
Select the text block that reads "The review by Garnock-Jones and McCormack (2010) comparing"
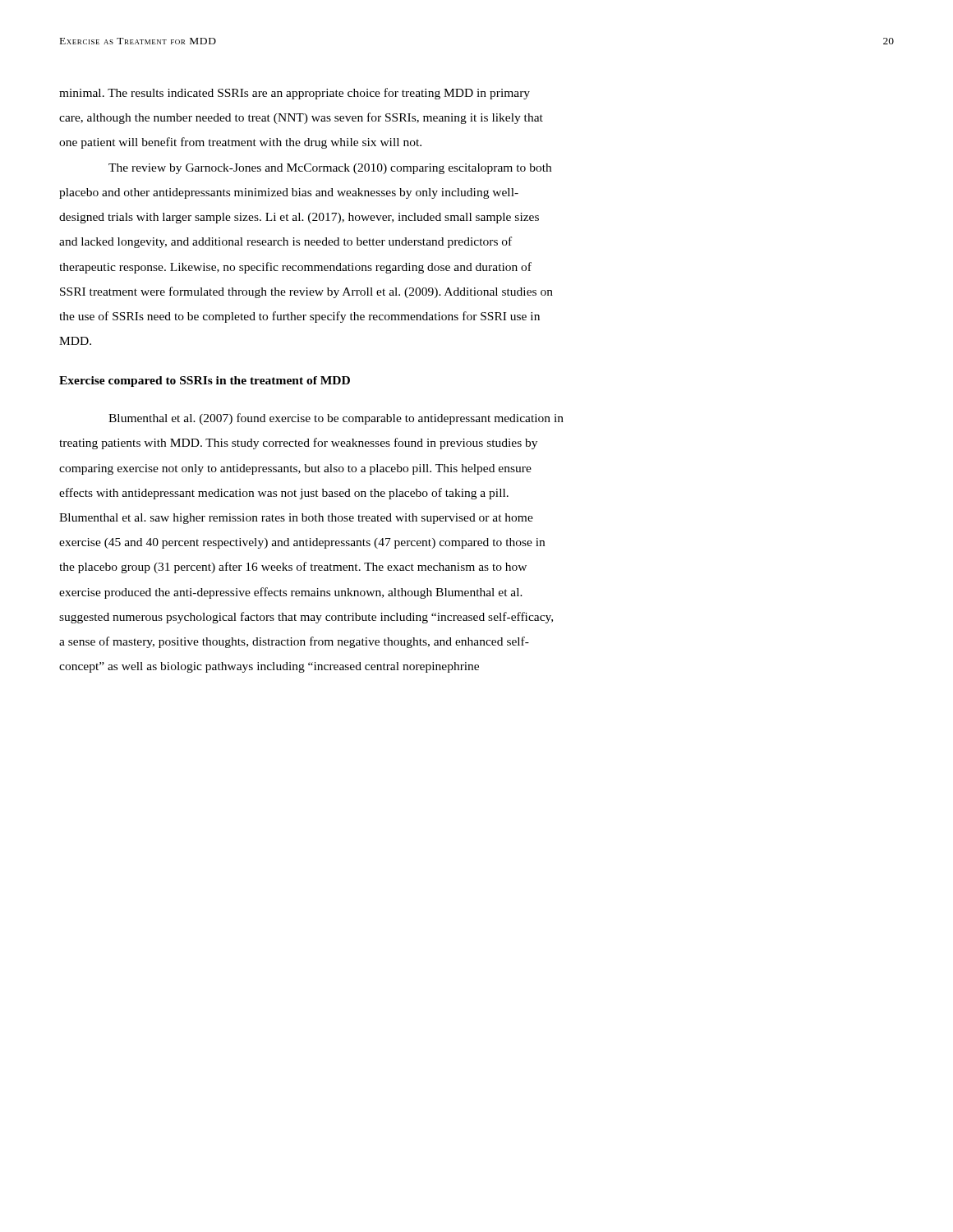click(476, 254)
